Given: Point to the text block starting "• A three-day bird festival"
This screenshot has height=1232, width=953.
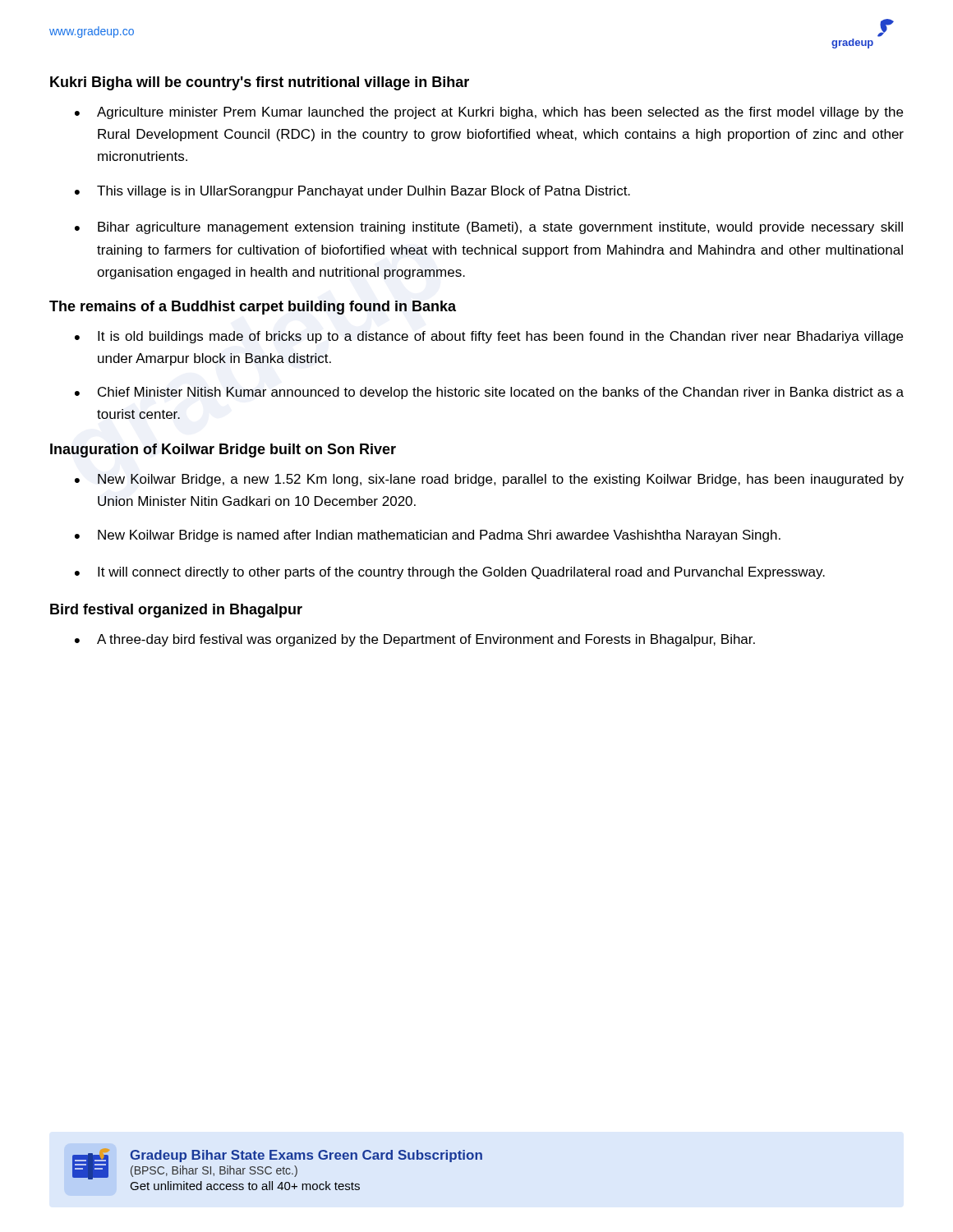Looking at the screenshot, I should click(415, 641).
